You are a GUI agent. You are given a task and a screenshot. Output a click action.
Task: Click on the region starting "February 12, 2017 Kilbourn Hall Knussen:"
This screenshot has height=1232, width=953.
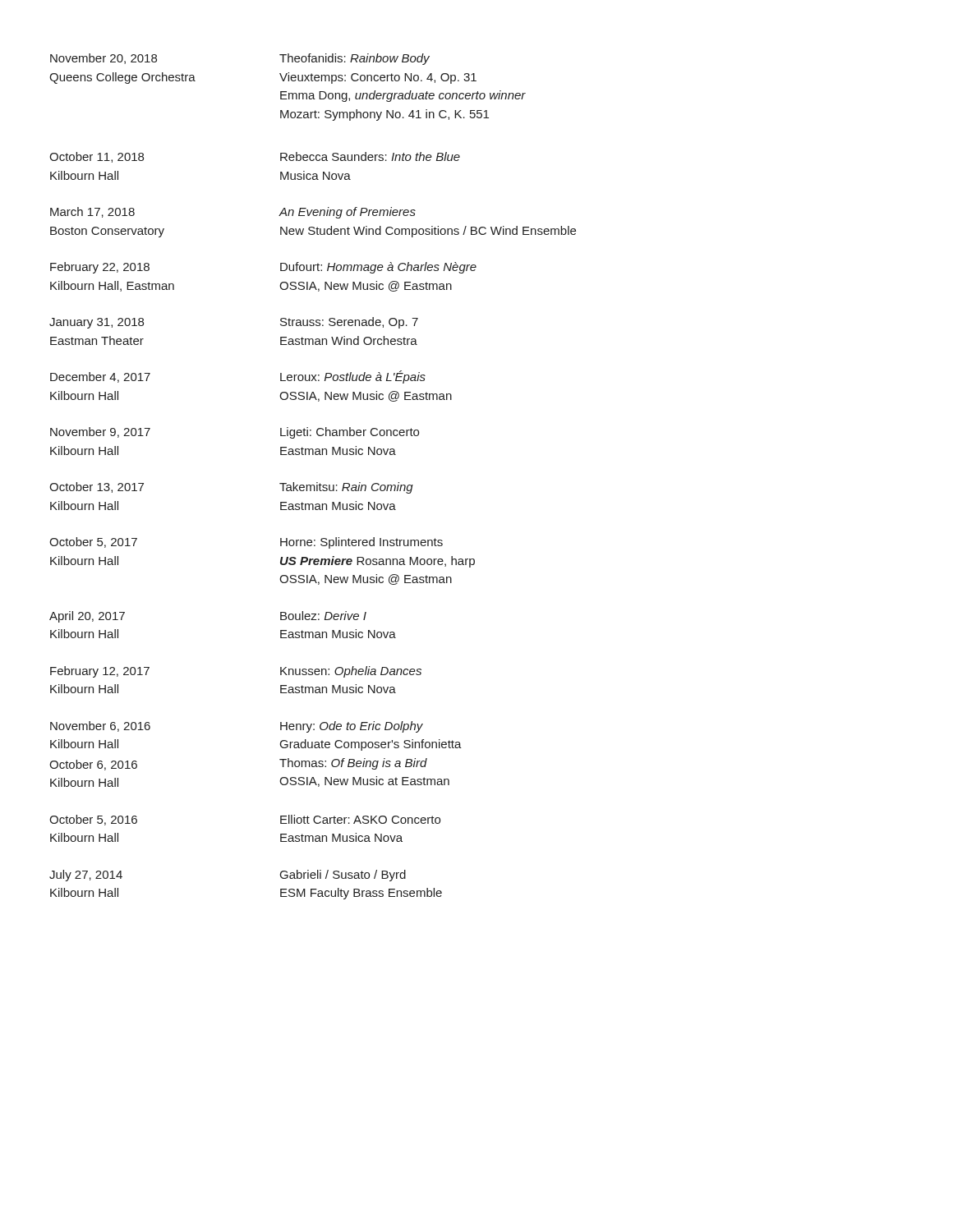coord(106,671)
